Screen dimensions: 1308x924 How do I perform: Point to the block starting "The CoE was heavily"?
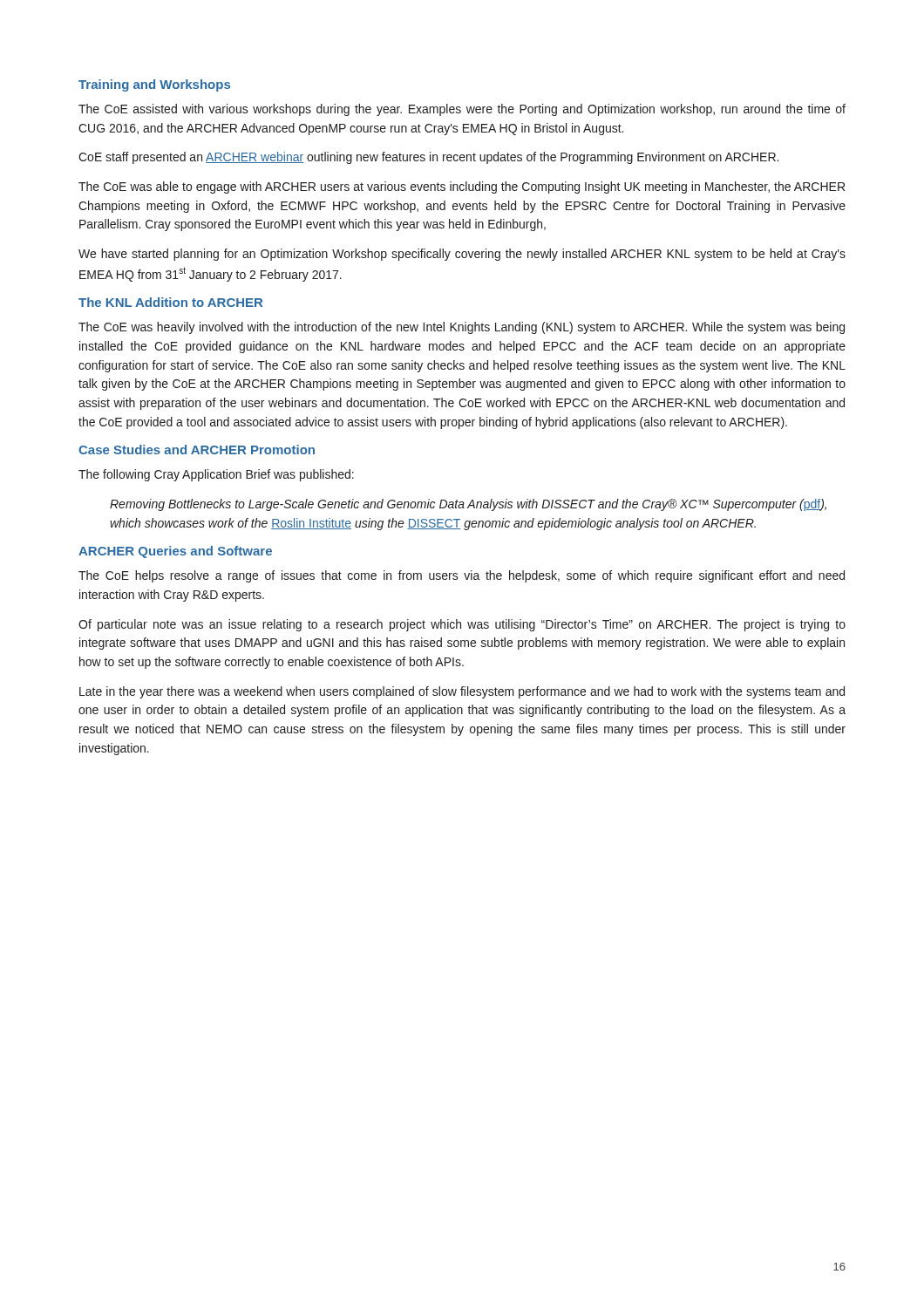[x=462, y=374]
